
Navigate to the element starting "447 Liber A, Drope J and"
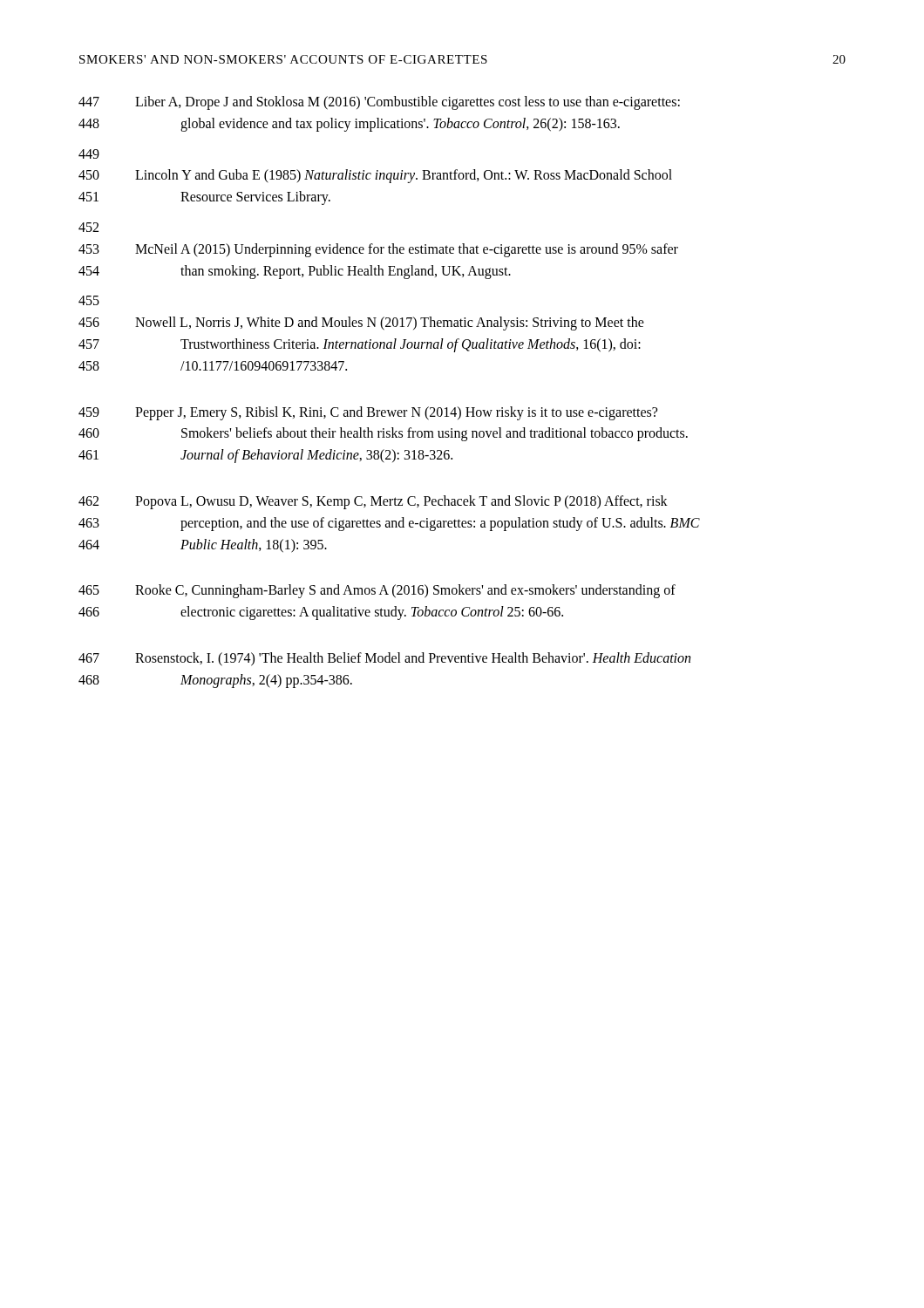pos(462,102)
